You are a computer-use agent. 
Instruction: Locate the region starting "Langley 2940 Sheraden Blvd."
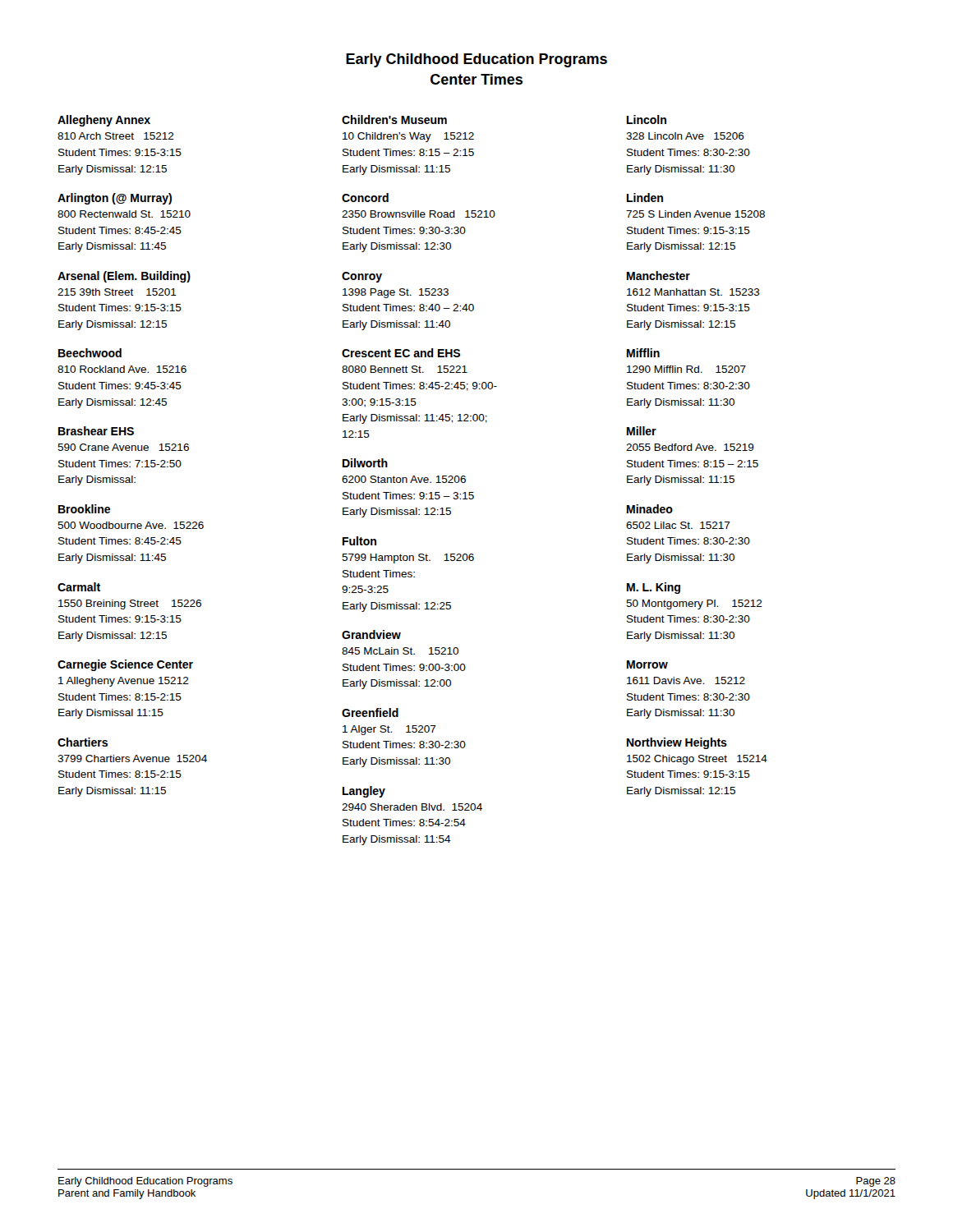pyautogui.click(x=476, y=816)
